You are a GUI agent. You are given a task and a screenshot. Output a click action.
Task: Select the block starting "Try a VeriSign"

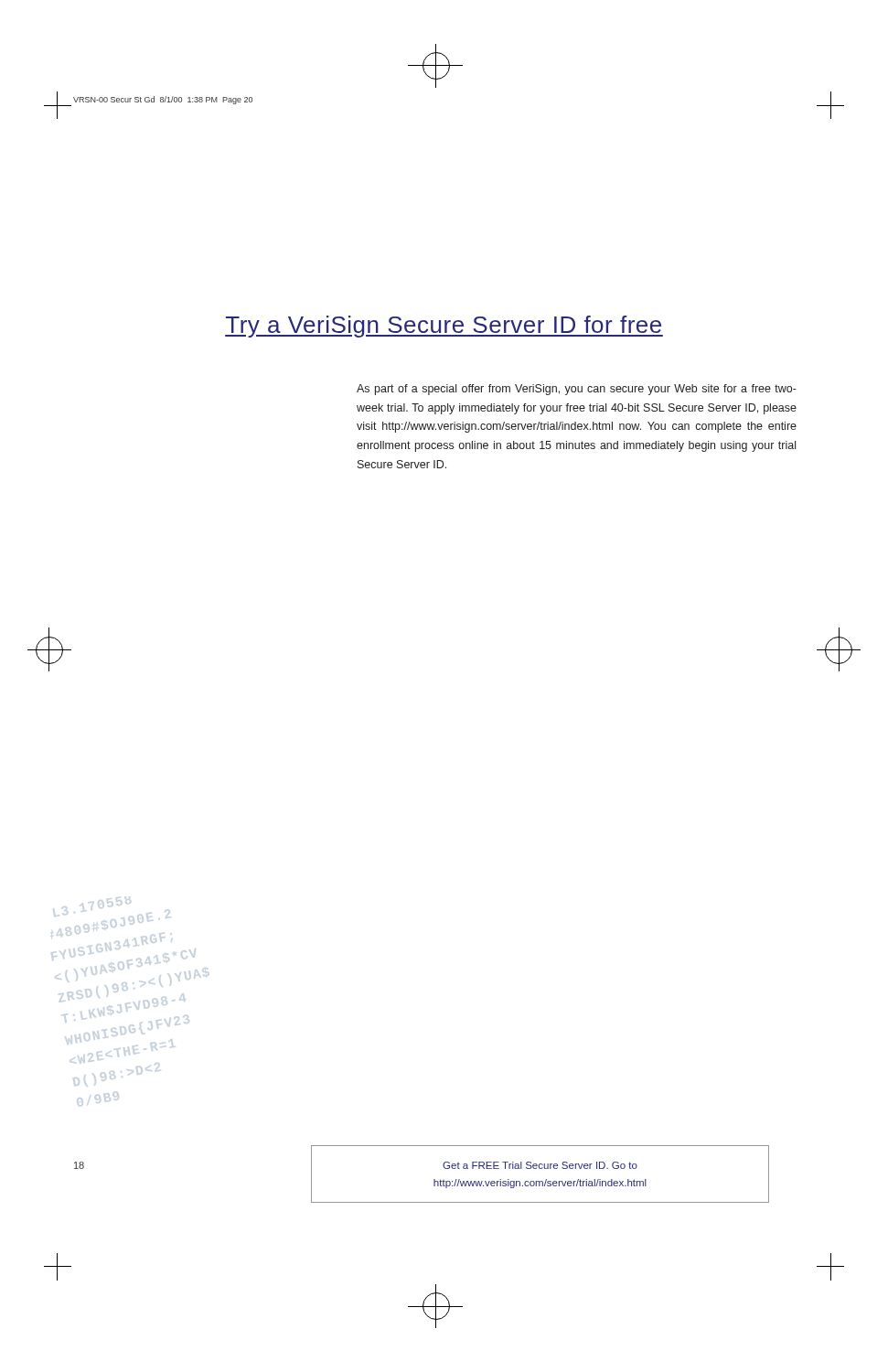tap(444, 325)
